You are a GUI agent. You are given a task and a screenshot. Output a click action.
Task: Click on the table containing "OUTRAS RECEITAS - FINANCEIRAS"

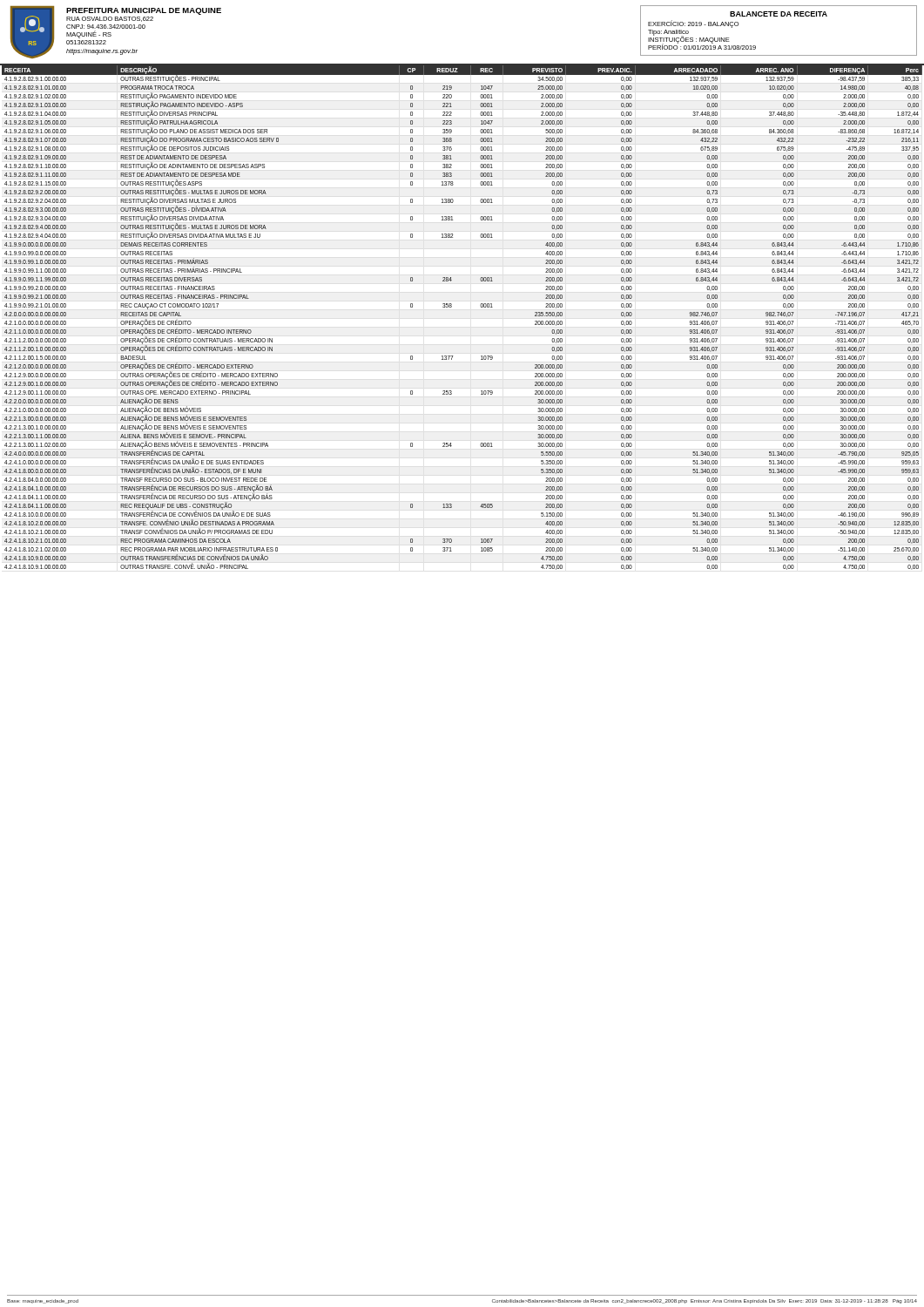pyautogui.click(x=462, y=318)
